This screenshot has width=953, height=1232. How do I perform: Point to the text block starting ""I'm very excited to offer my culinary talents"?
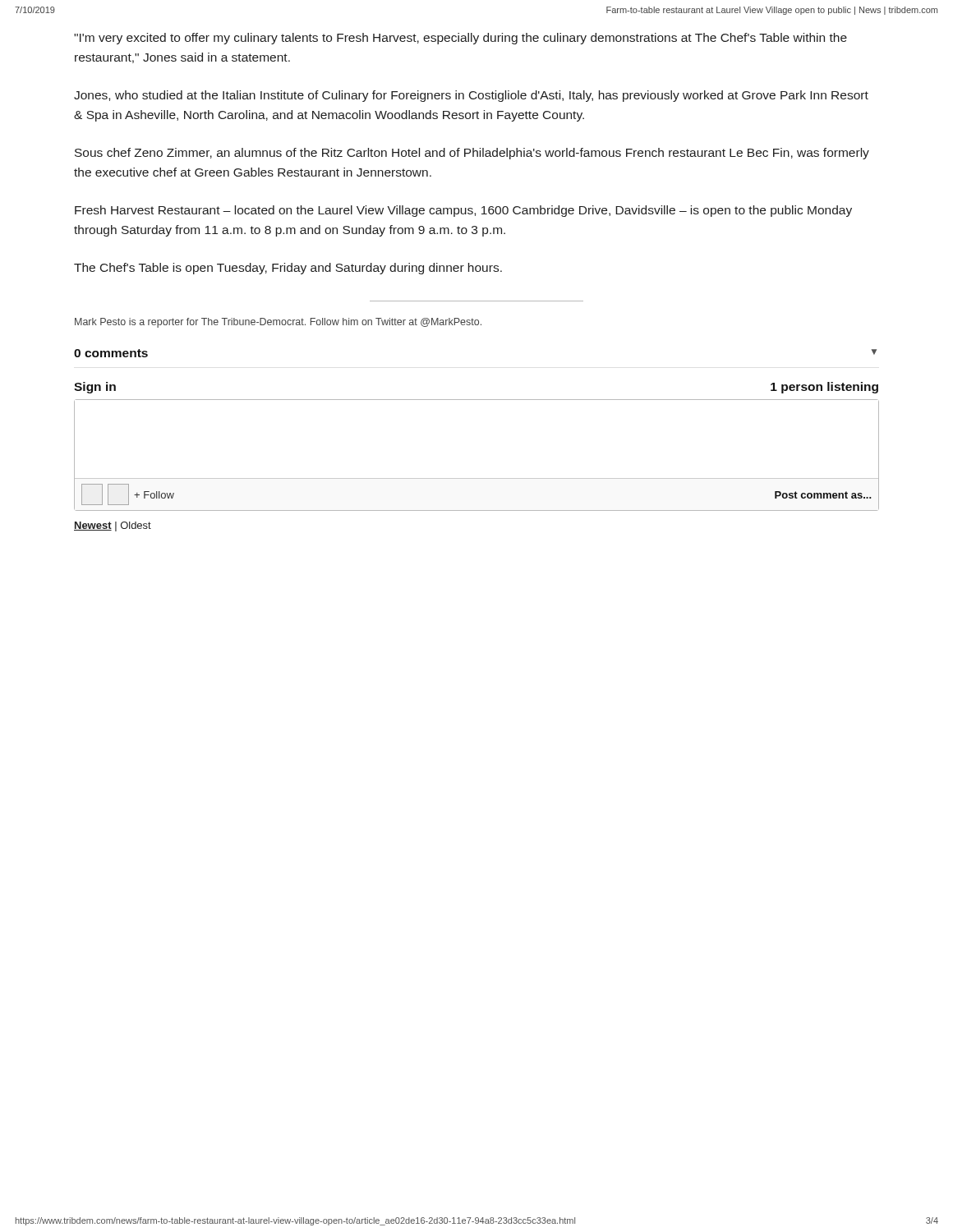click(460, 47)
